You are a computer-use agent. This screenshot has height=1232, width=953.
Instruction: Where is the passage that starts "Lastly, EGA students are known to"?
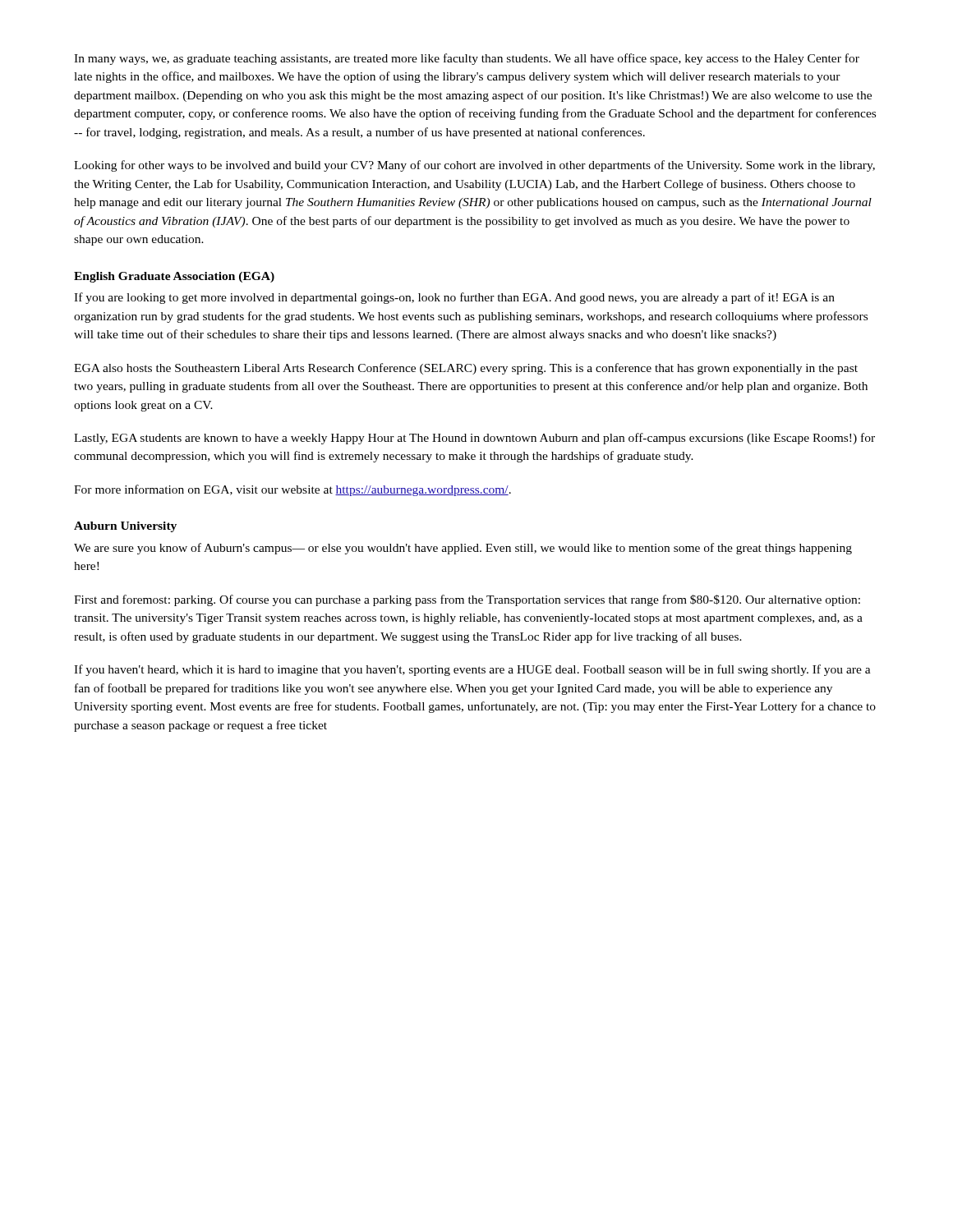(474, 447)
